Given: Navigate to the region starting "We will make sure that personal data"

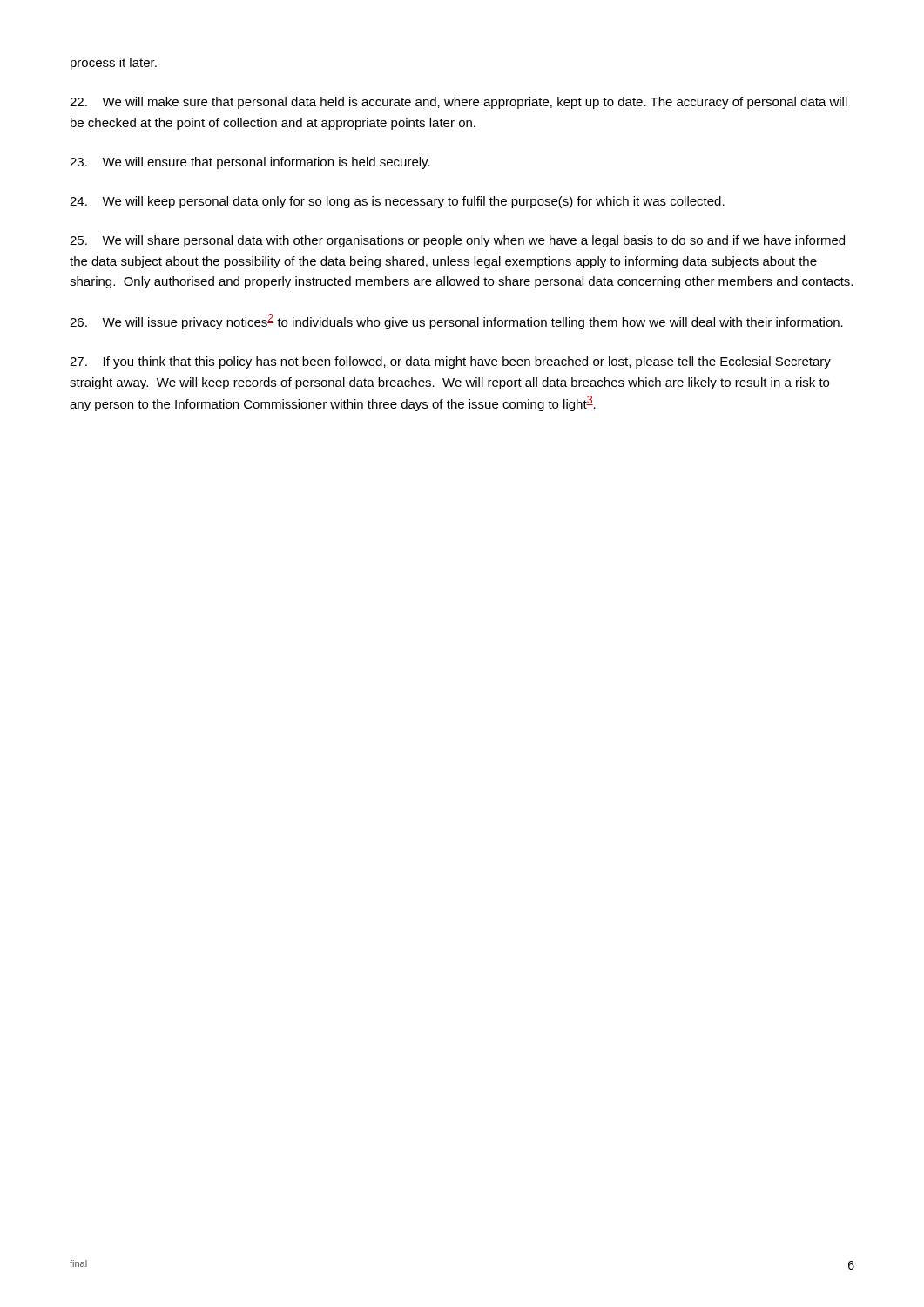Looking at the screenshot, I should click(459, 112).
